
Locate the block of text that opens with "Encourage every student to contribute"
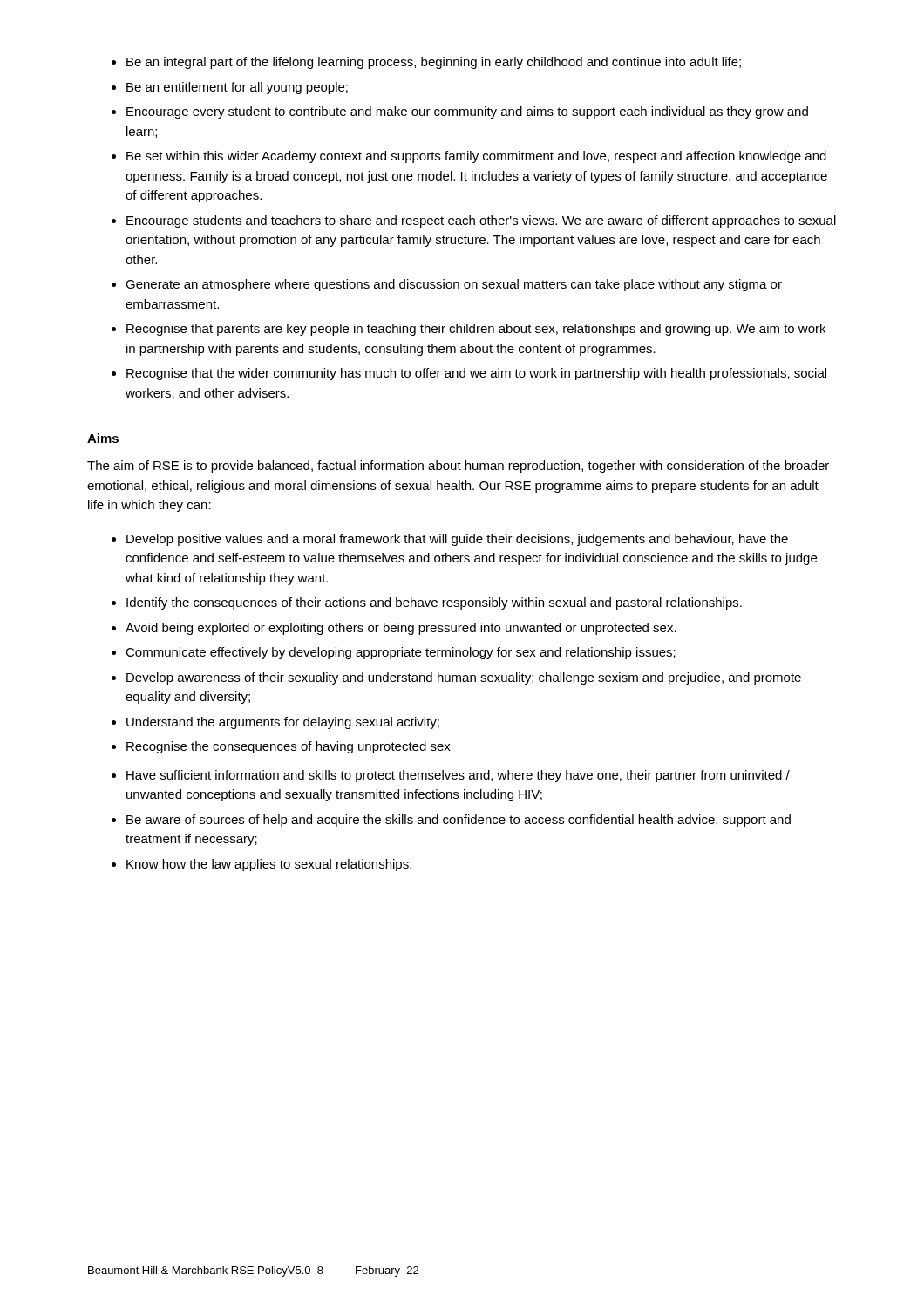click(x=467, y=121)
